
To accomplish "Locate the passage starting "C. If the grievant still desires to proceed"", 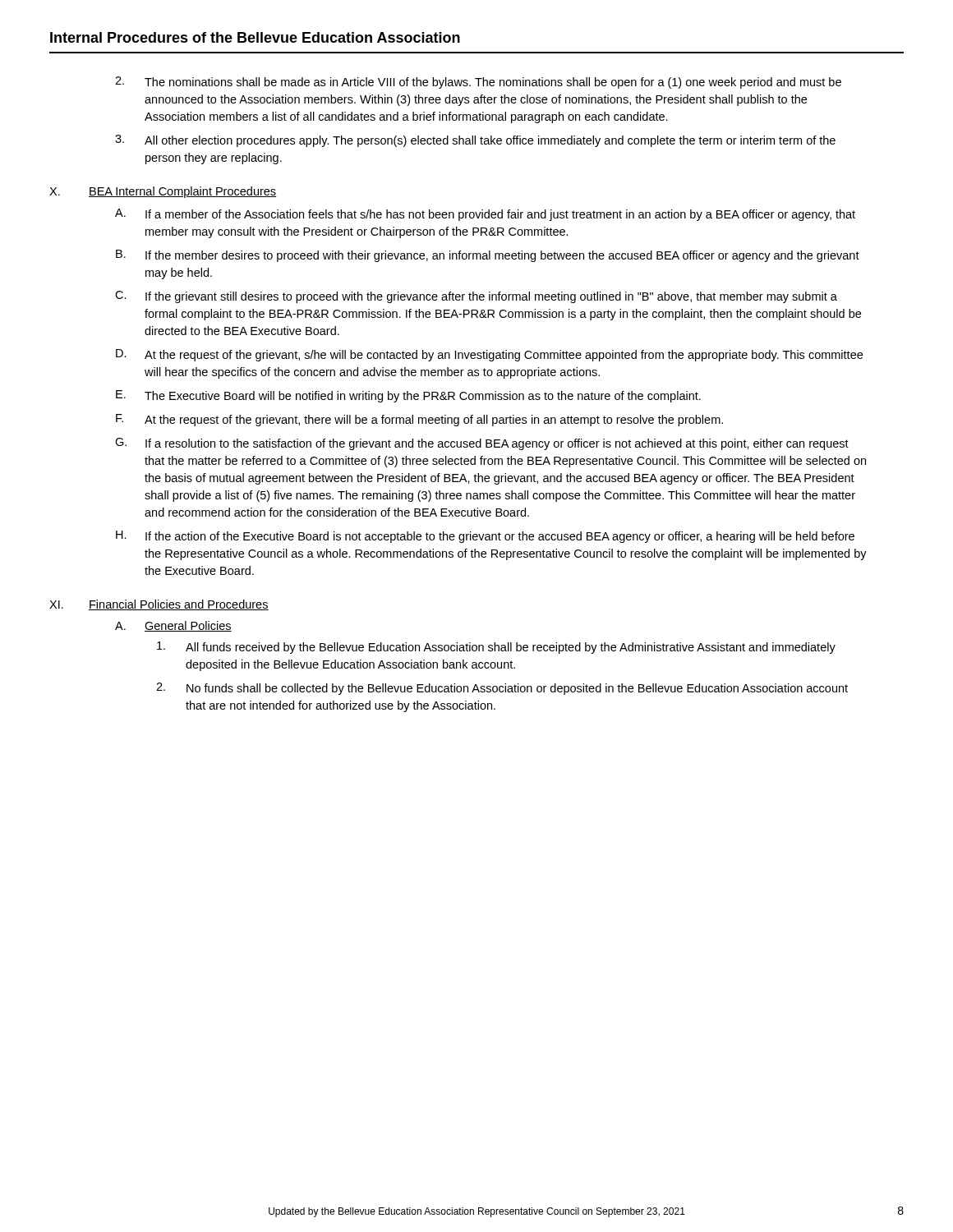I will [x=493, y=314].
